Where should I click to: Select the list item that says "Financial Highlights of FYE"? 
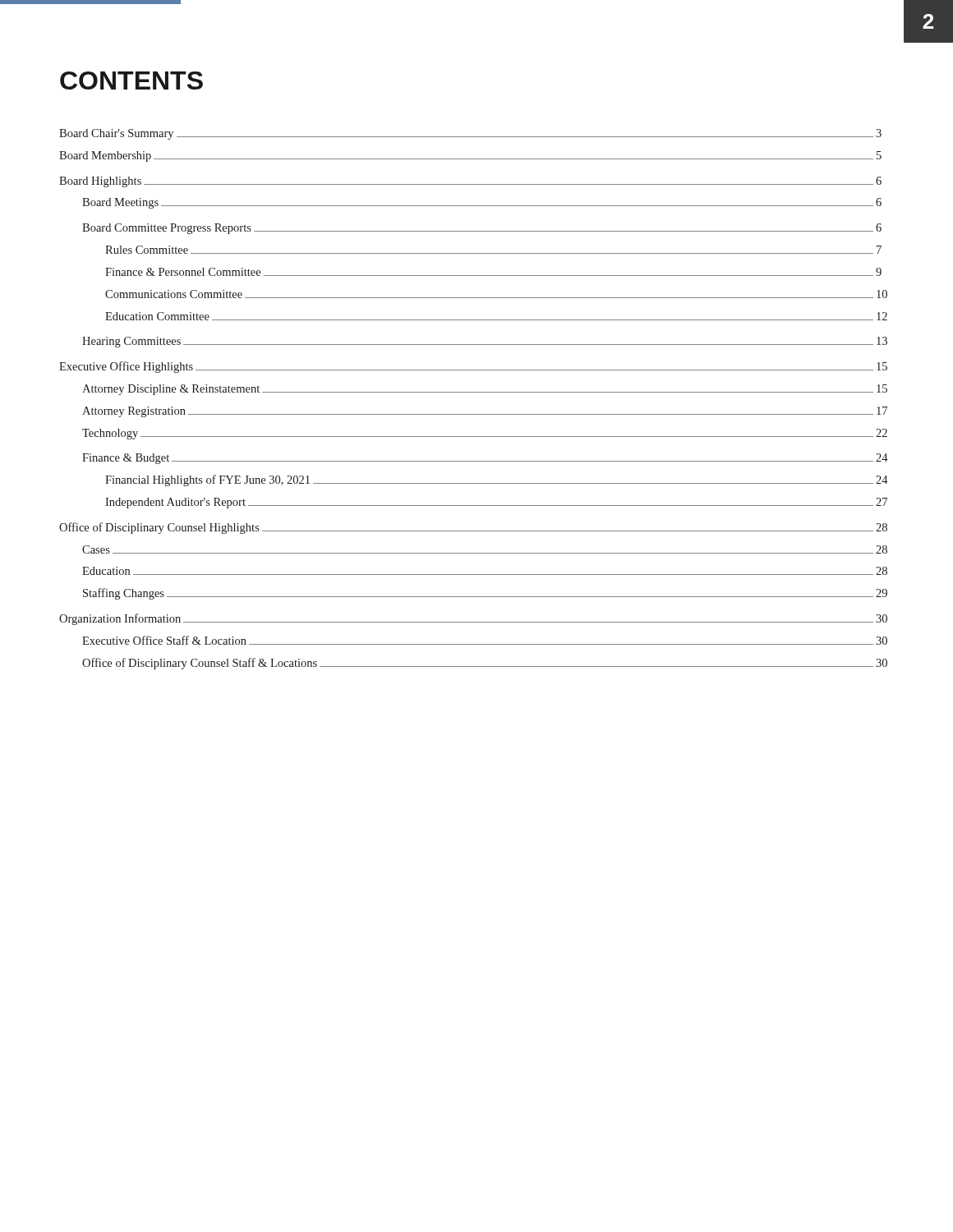[499, 480]
